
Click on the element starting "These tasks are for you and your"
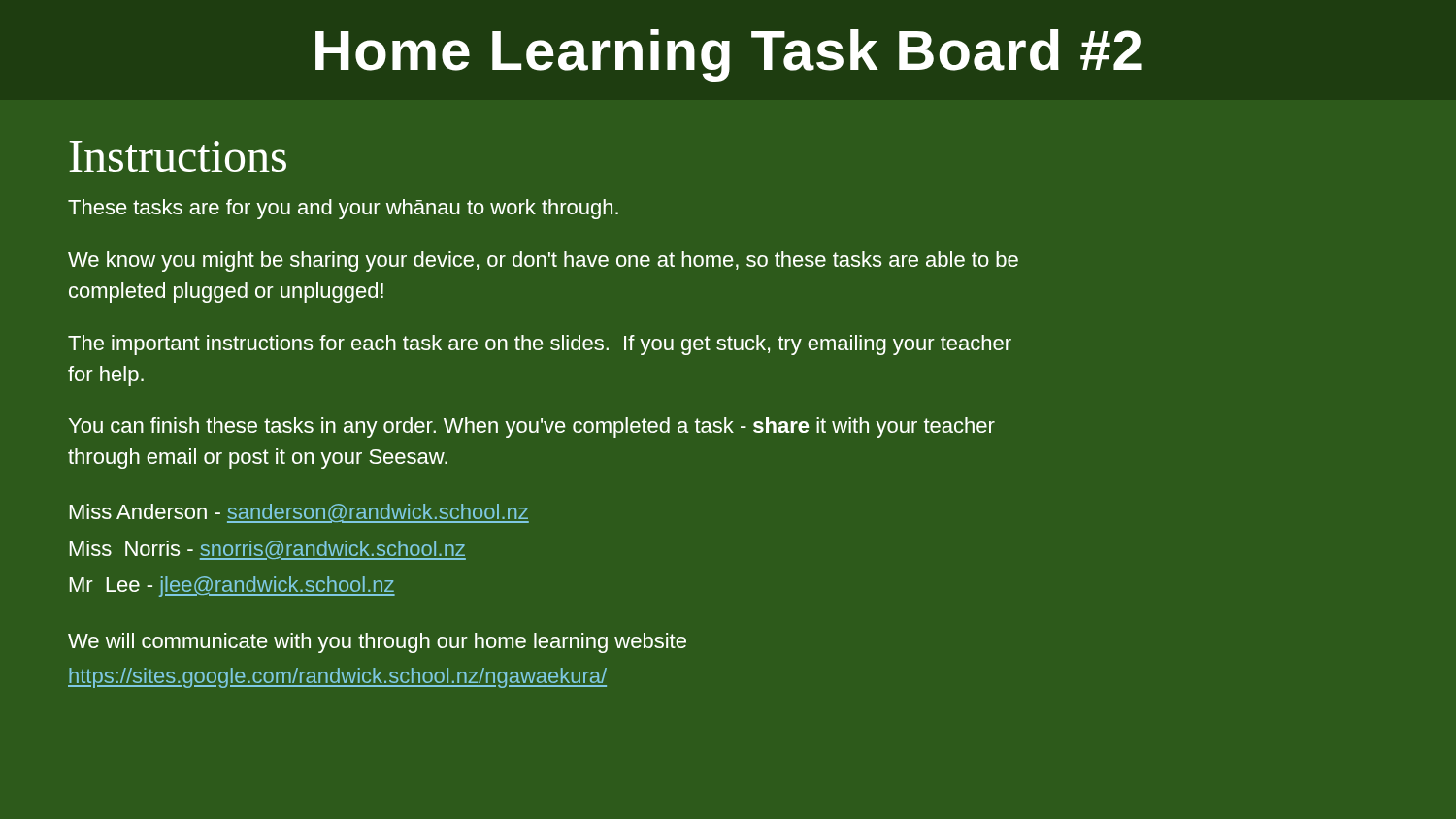tap(343, 209)
